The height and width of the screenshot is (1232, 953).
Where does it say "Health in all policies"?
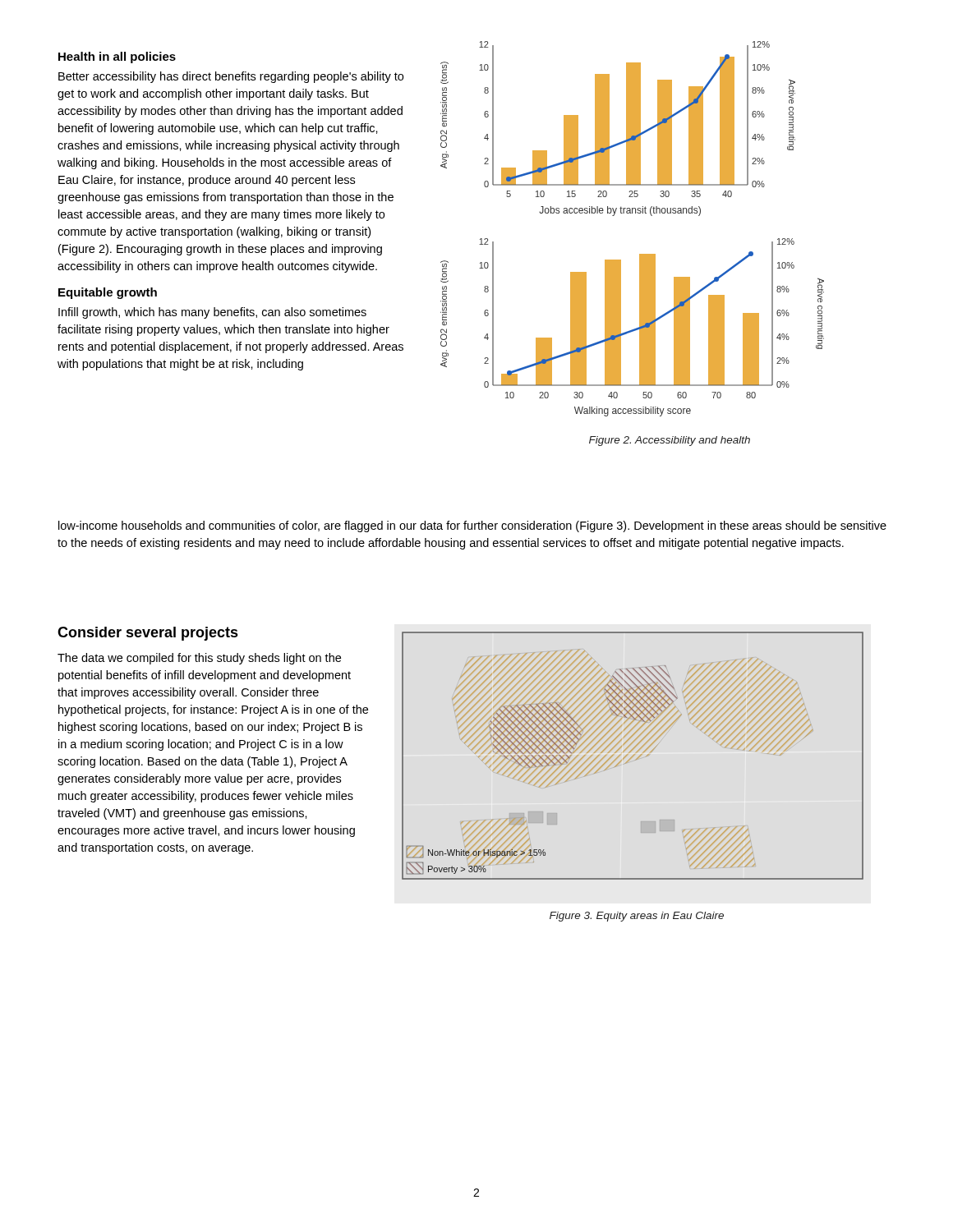click(117, 56)
